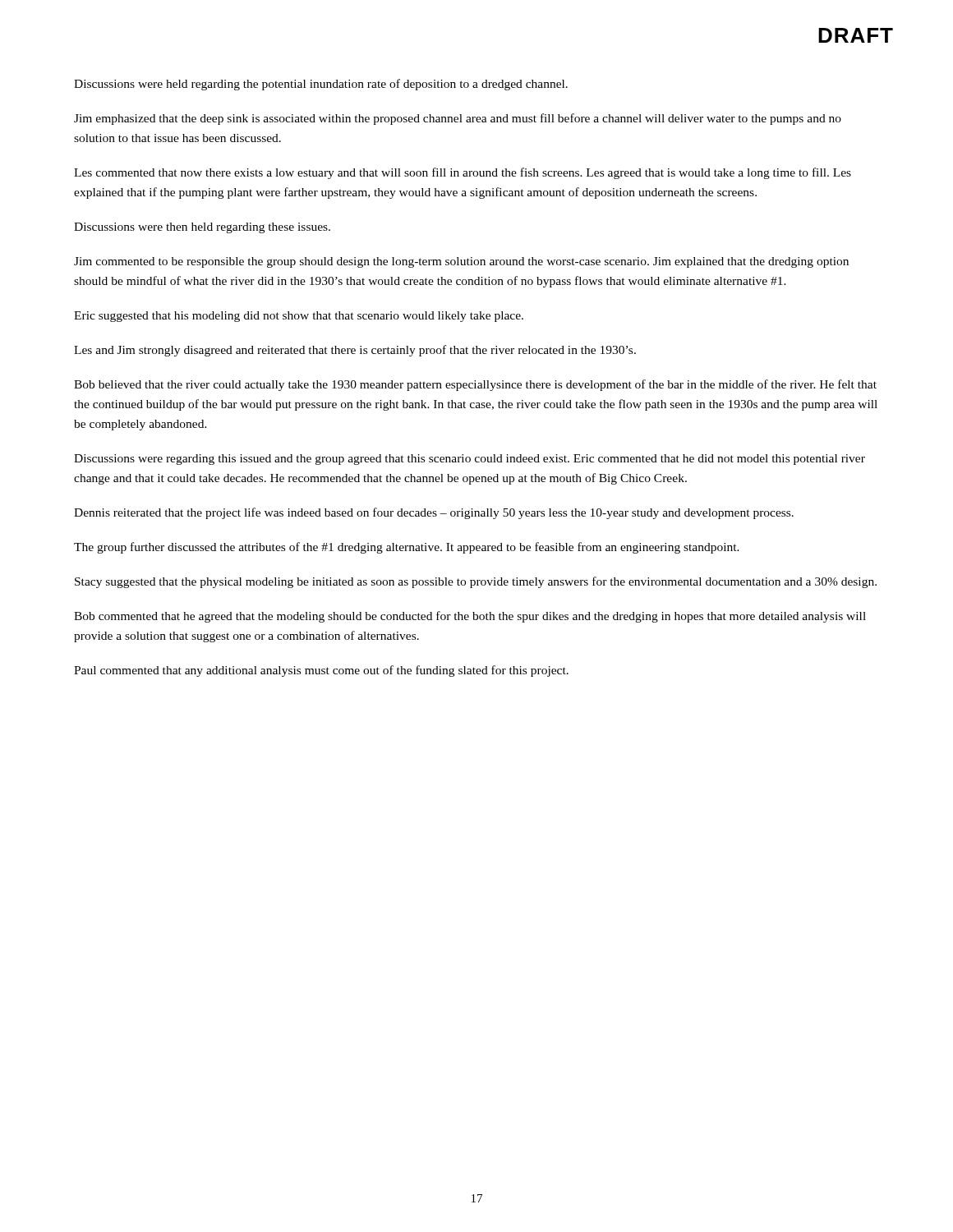Find the block on this page that starts "Les commented that now there exists"
Viewport: 953px width, 1232px height.
[x=463, y=182]
